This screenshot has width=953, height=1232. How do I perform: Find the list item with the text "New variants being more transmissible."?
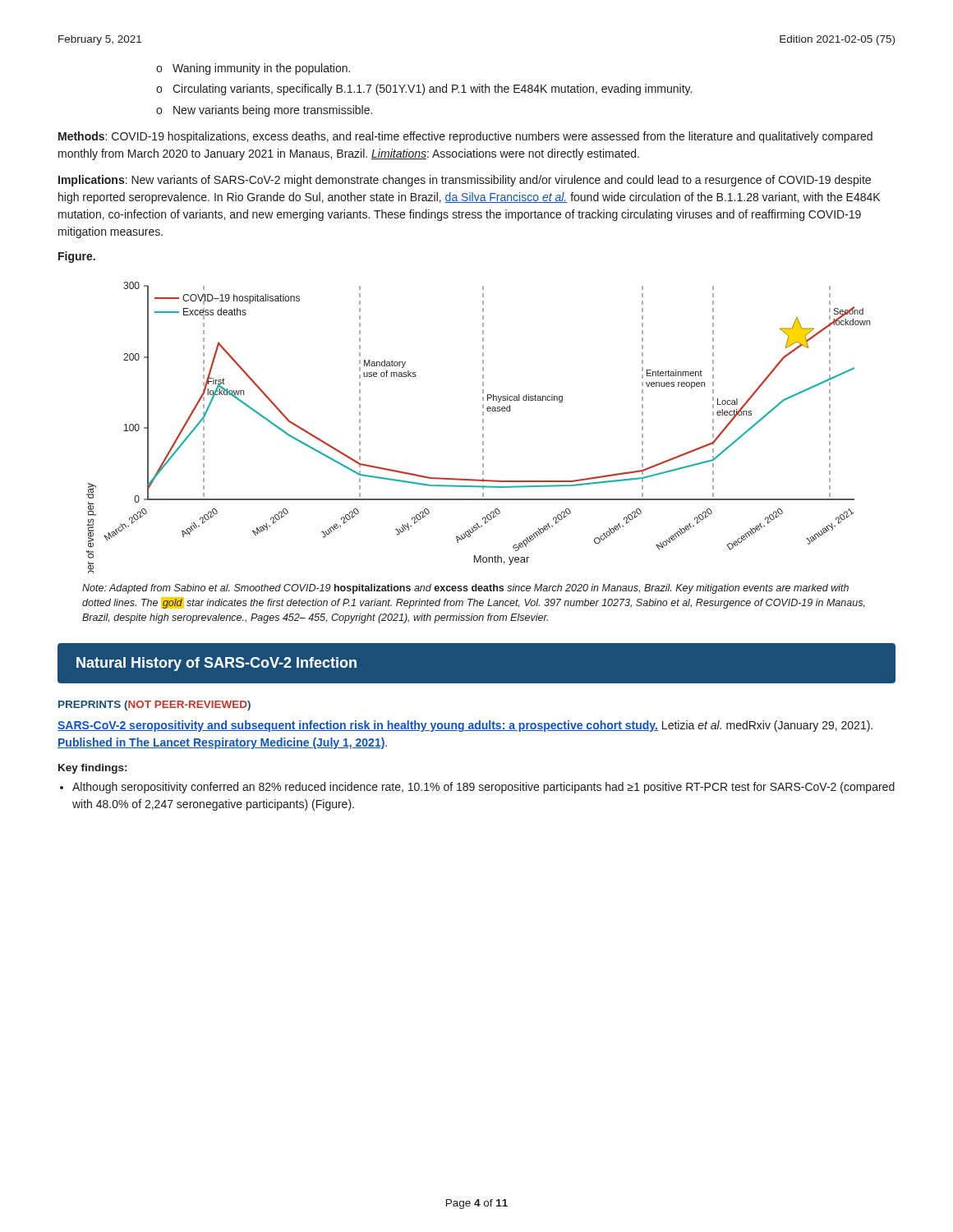click(x=273, y=110)
